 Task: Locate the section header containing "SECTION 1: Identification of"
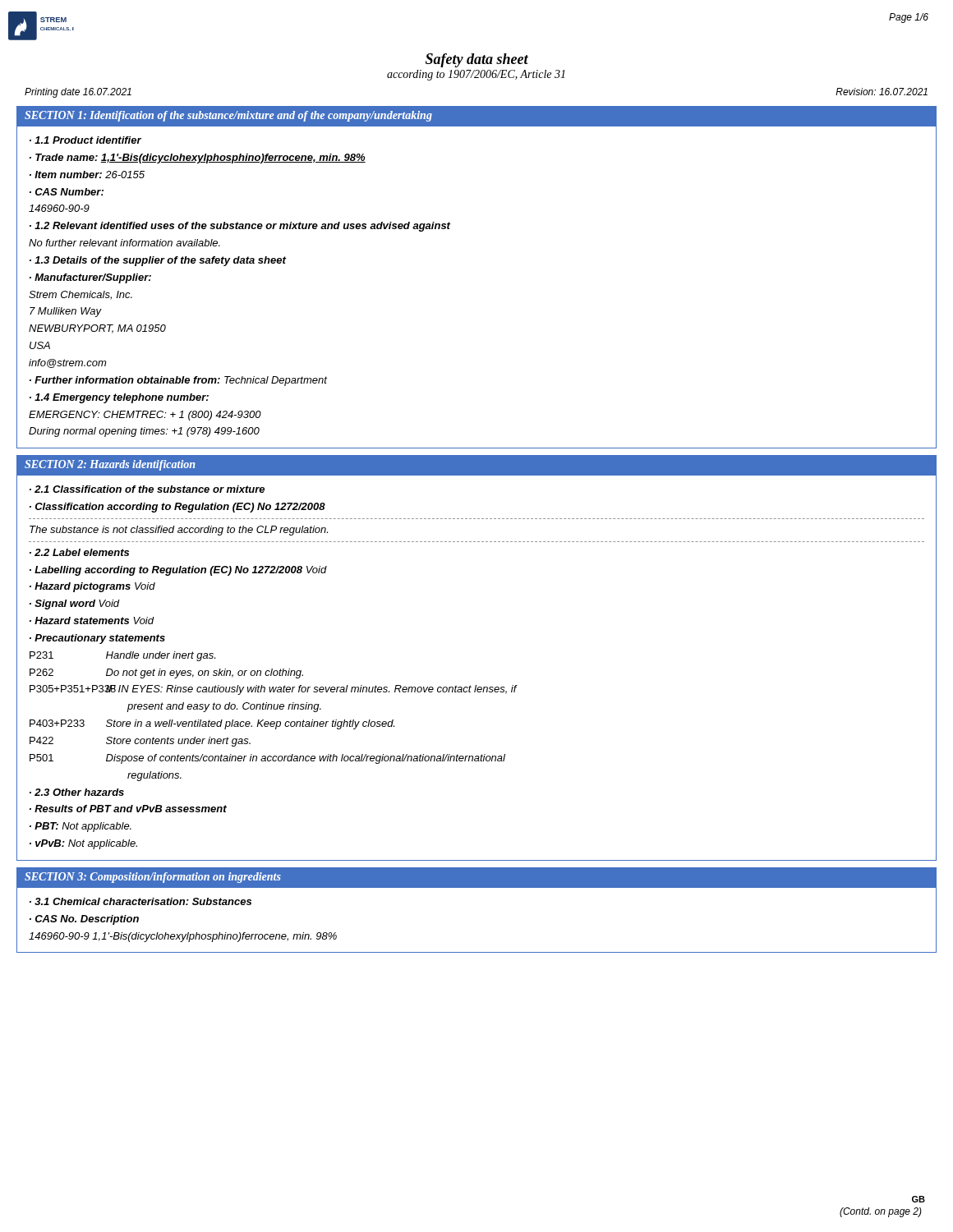[x=228, y=115]
